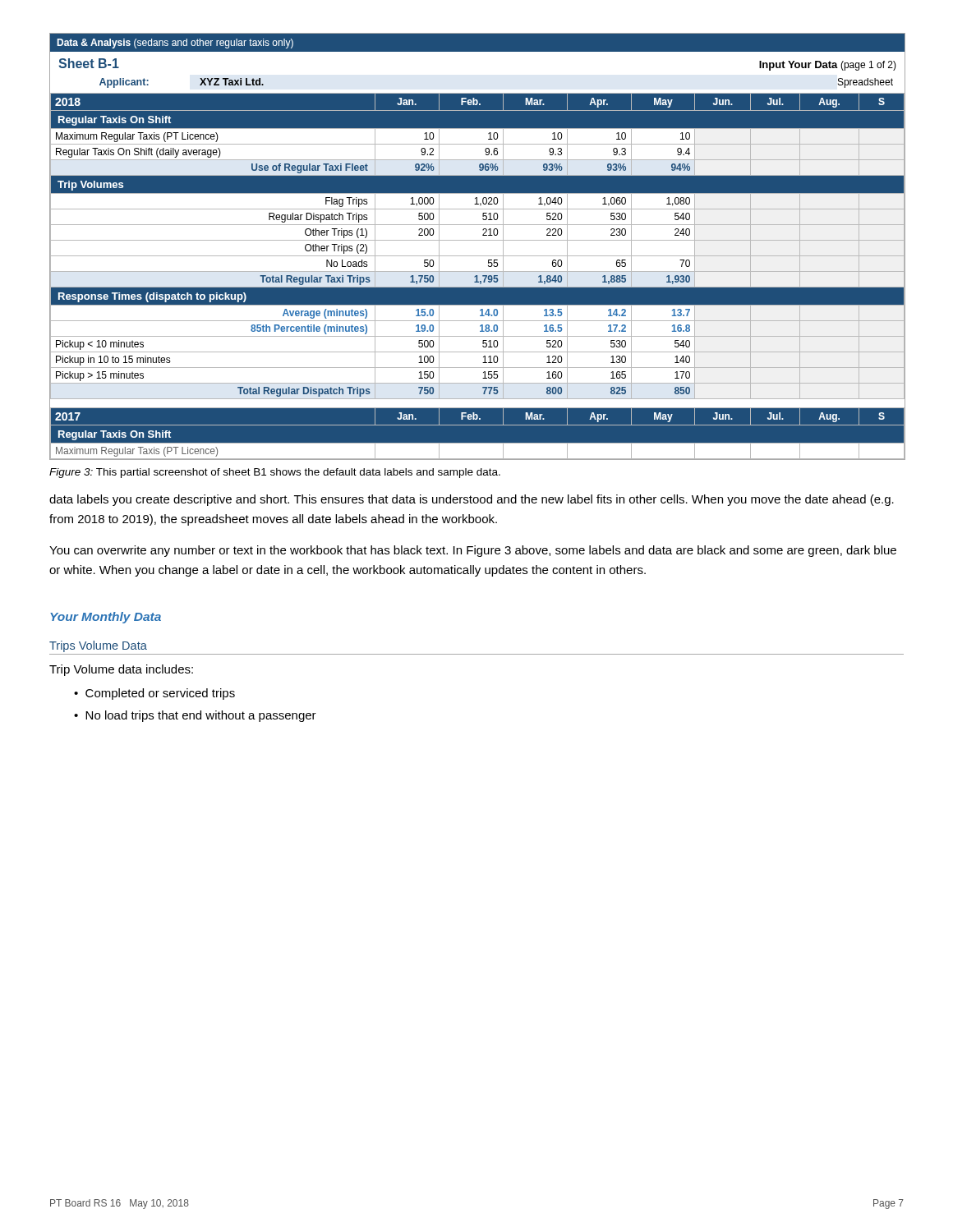Select the list item that says "• Completed or serviced trips"
This screenshot has height=1232, width=953.
click(x=155, y=693)
